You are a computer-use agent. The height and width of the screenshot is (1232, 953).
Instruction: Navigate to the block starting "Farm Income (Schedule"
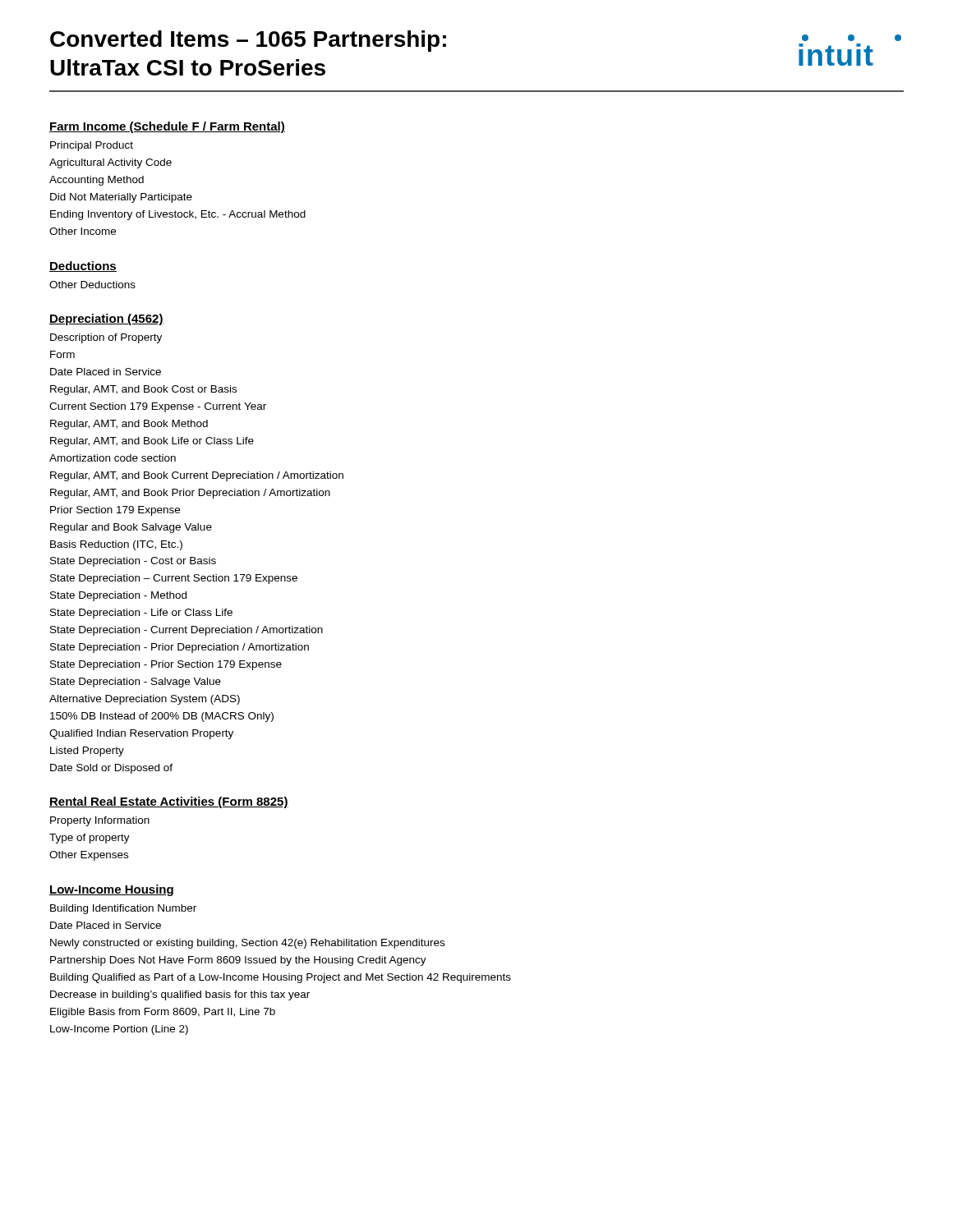[x=167, y=126]
